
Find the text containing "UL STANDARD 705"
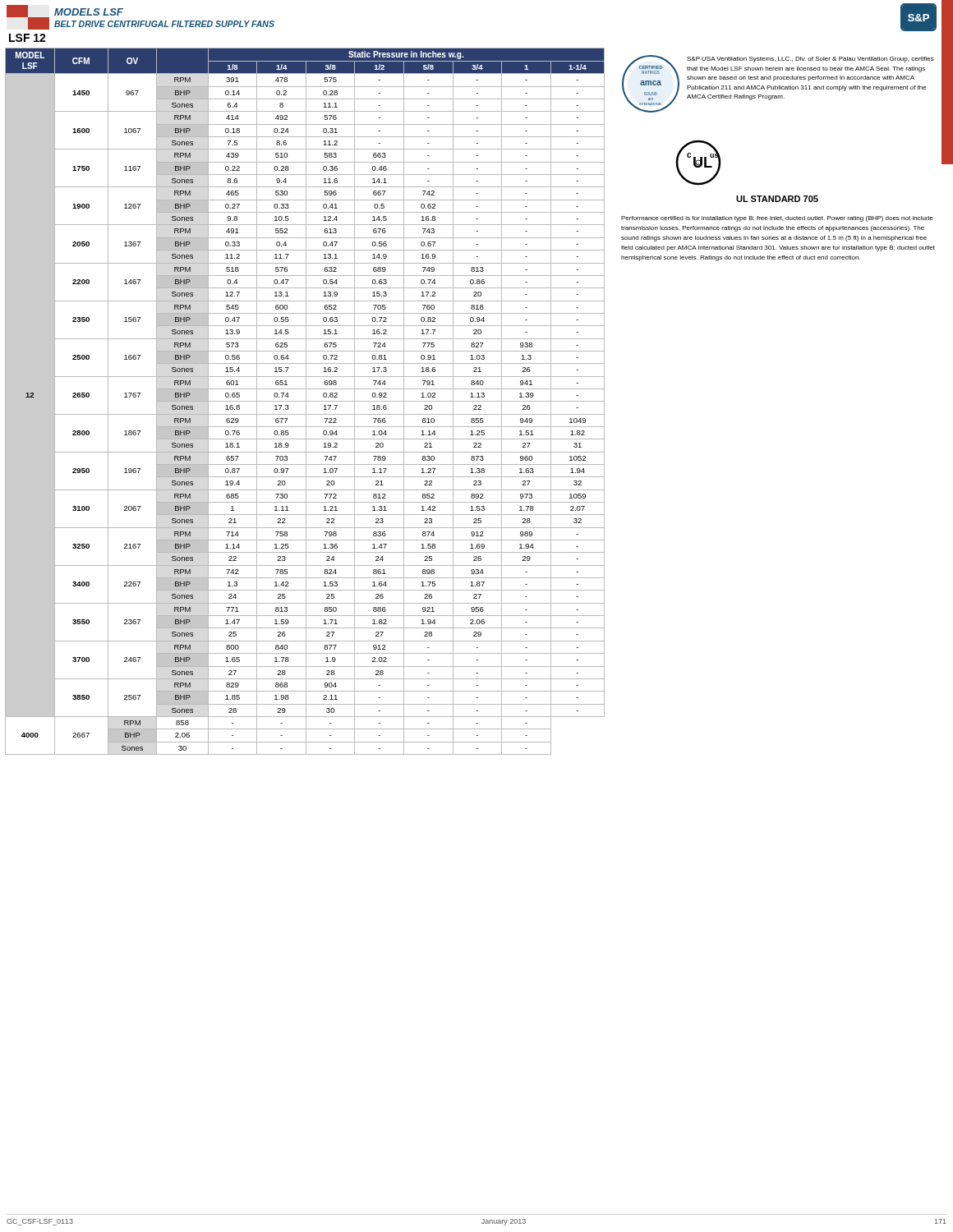(777, 199)
